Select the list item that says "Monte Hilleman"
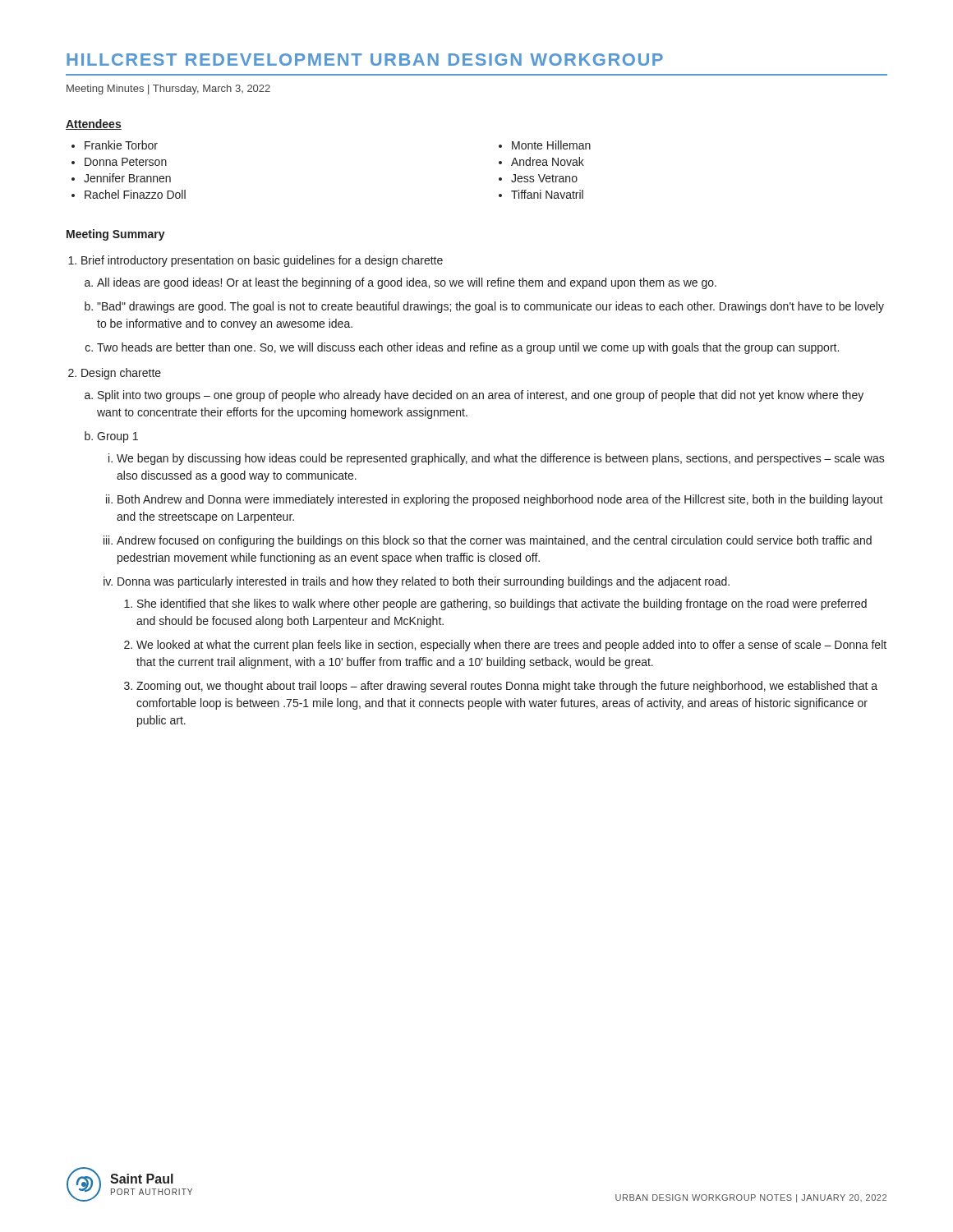Image resolution: width=953 pixels, height=1232 pixels. pos(551,145)
